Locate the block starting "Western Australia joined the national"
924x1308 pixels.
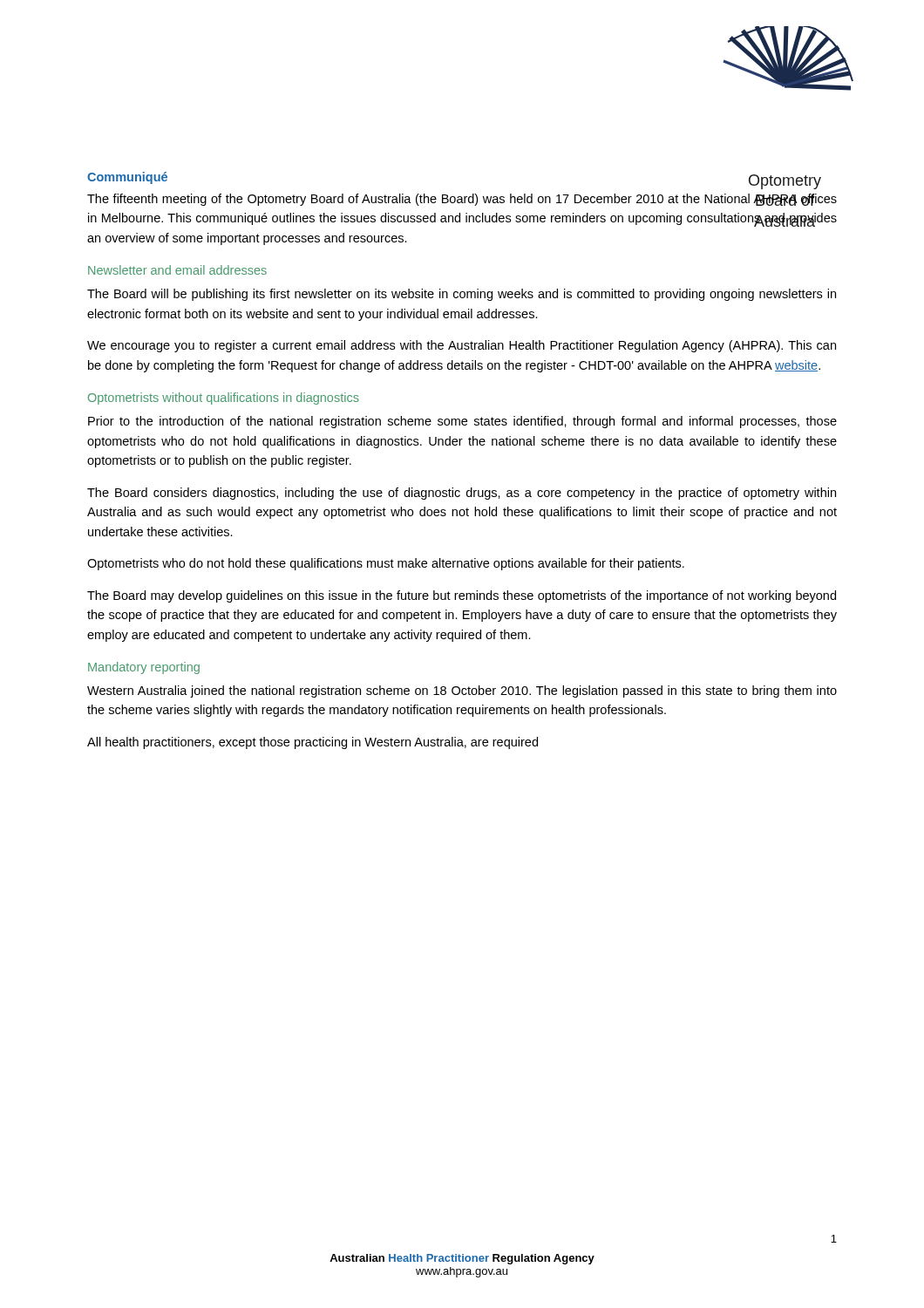point(462,700)
